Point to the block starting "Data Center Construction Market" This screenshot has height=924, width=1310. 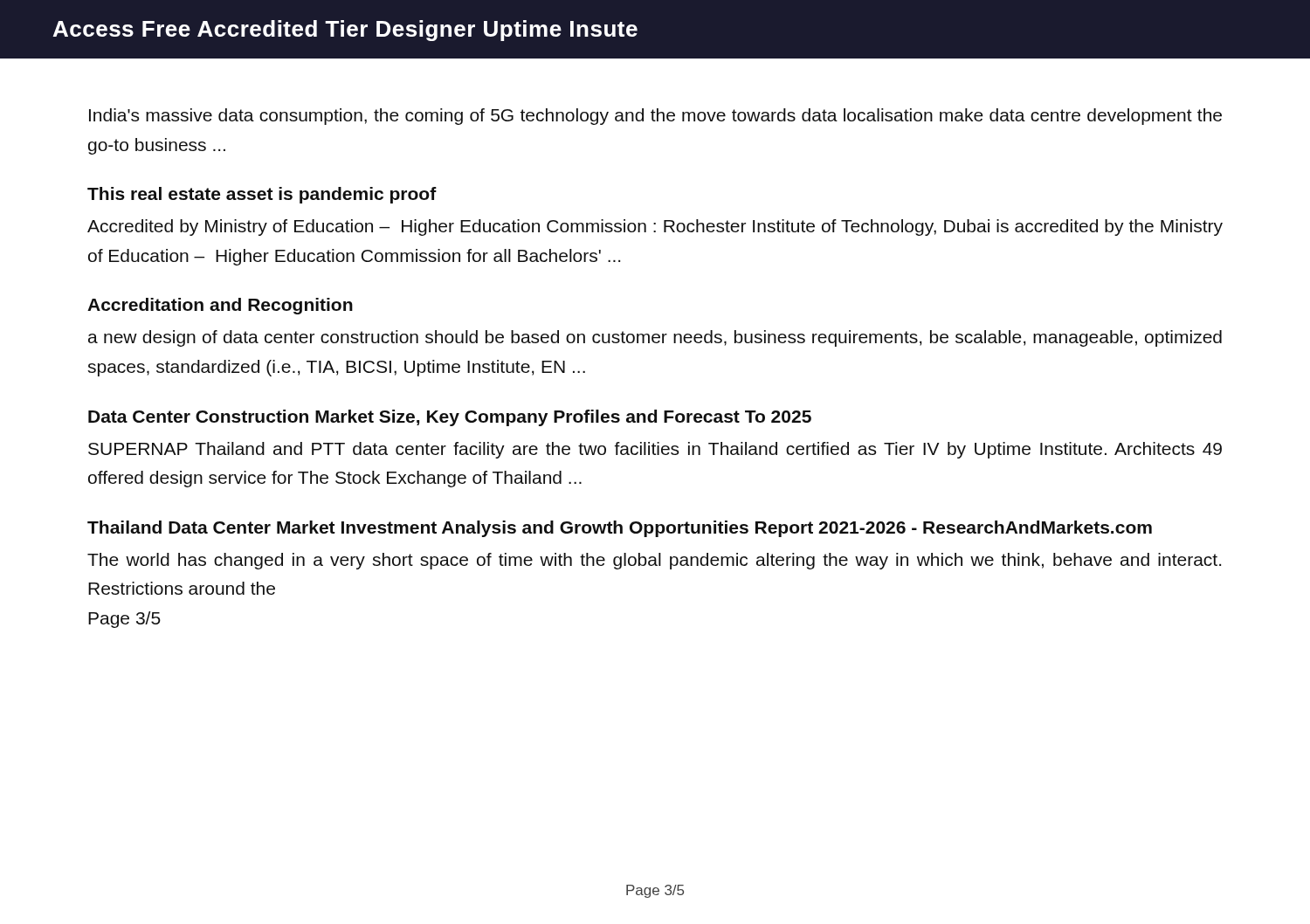(x=450, y=416)
